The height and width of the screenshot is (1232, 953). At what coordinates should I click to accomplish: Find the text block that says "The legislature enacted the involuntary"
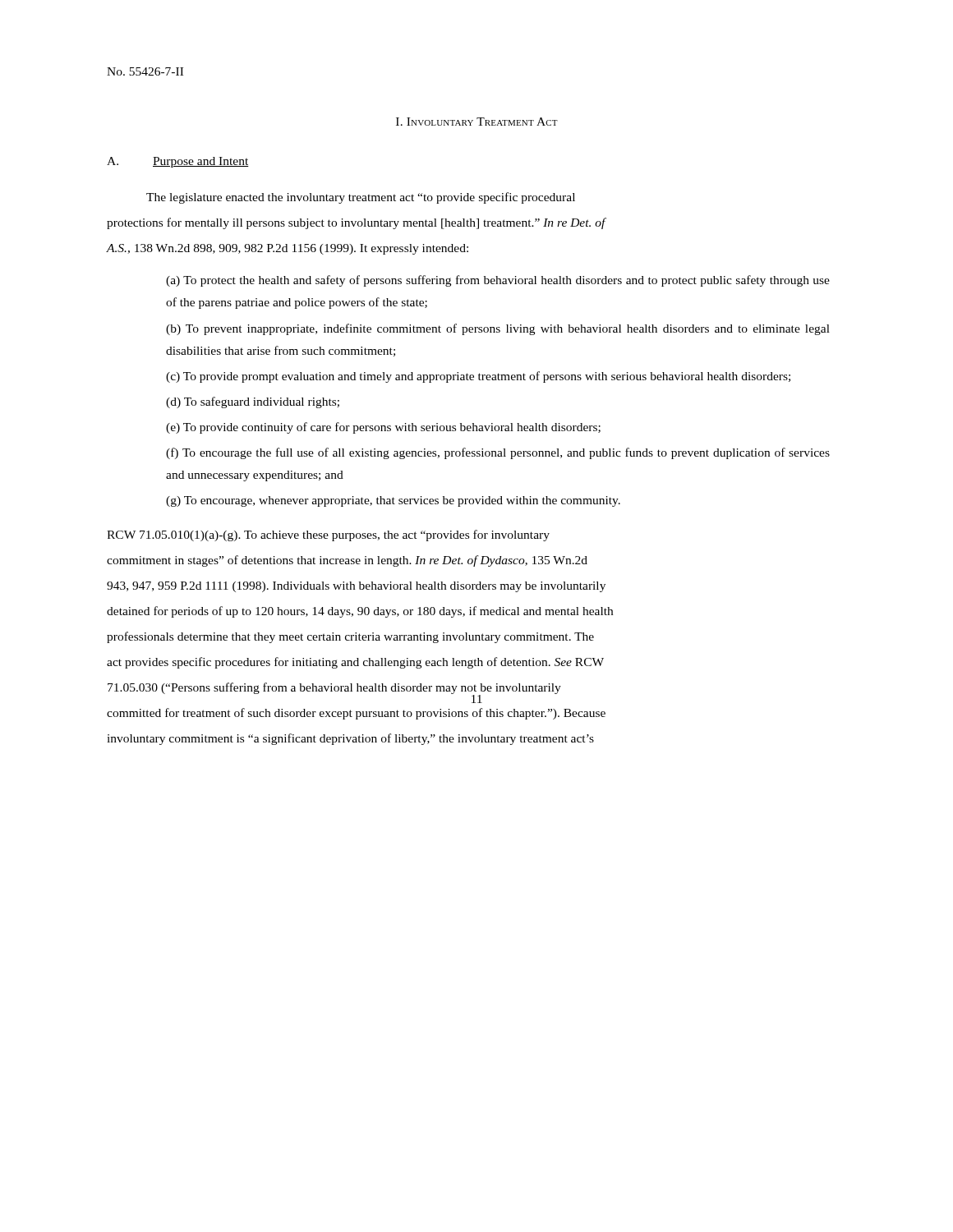(x=361, y=197)
